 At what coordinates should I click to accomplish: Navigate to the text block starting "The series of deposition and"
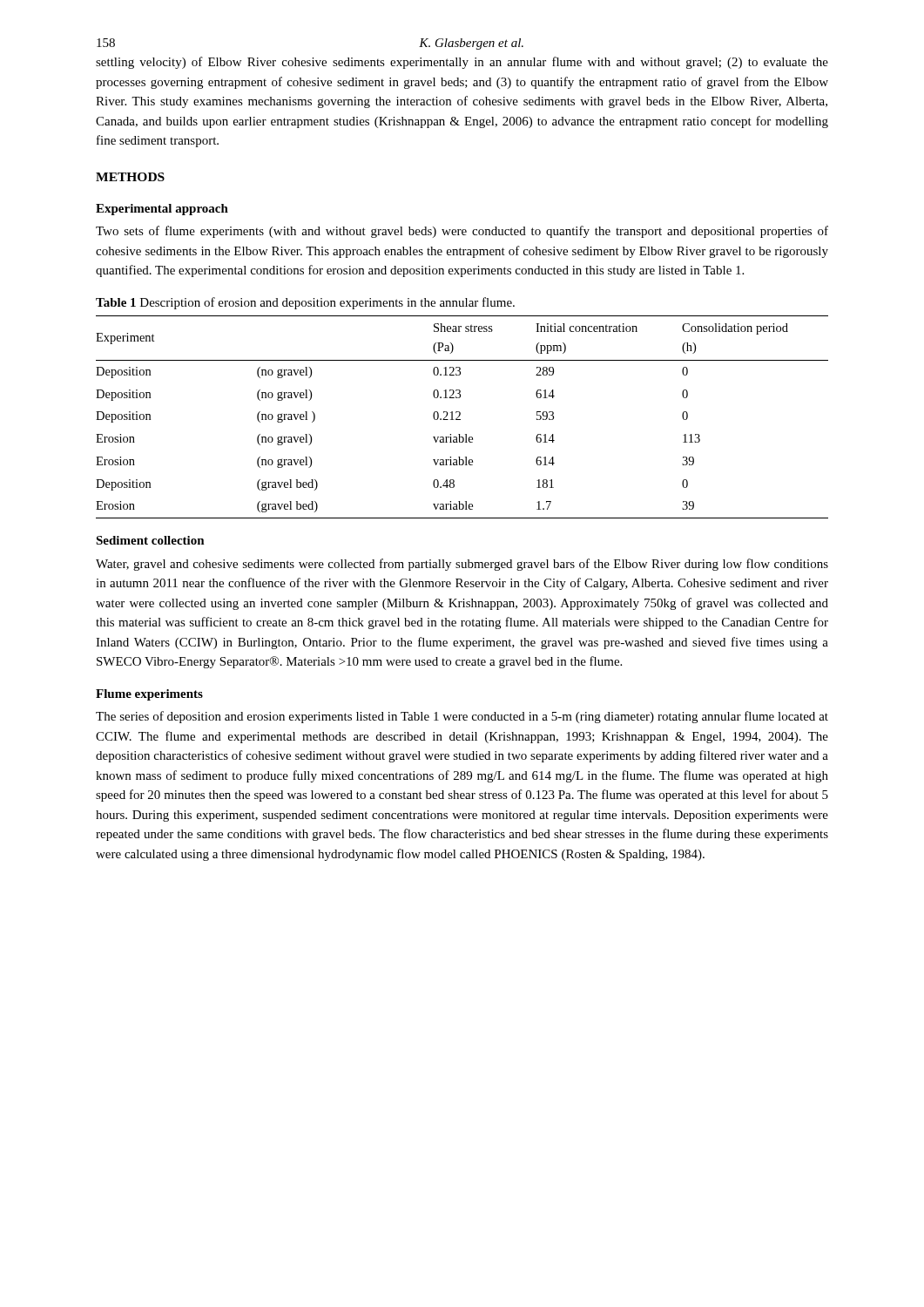coord(462,785)
